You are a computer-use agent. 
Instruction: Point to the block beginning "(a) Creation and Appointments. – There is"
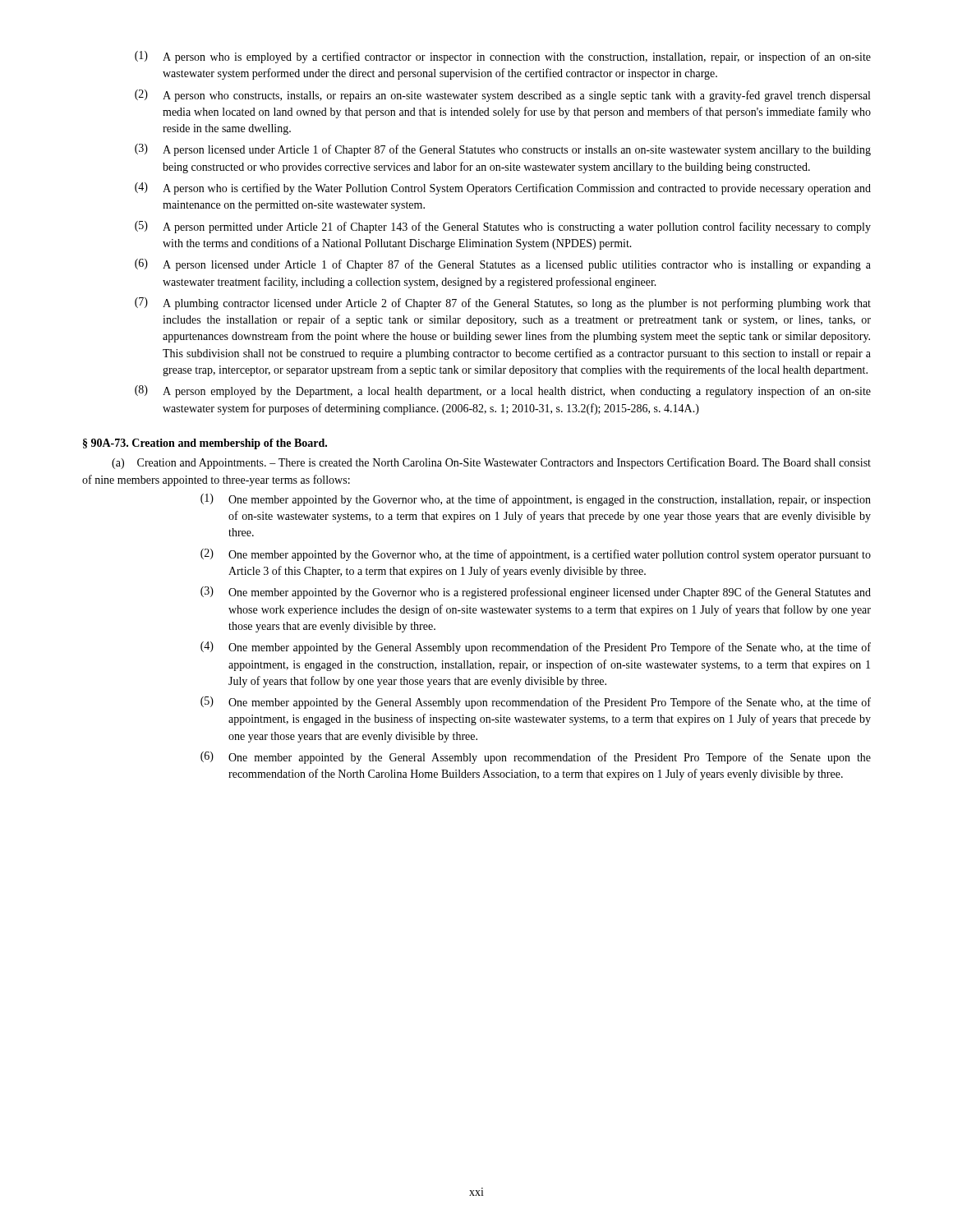coord(476,471)
